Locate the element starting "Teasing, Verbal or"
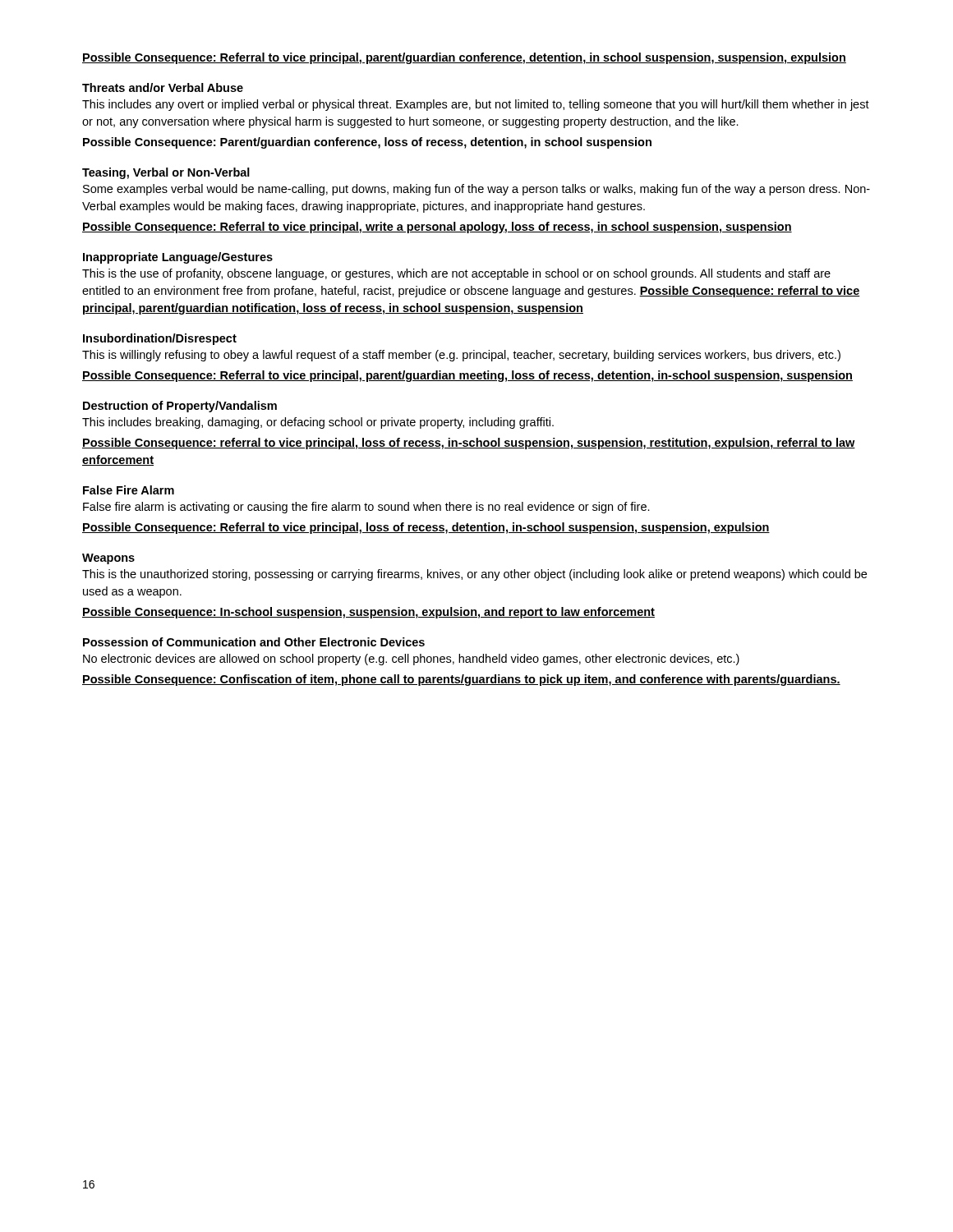Viewport: 953px width, 1232px height. (x=166, y=173)
